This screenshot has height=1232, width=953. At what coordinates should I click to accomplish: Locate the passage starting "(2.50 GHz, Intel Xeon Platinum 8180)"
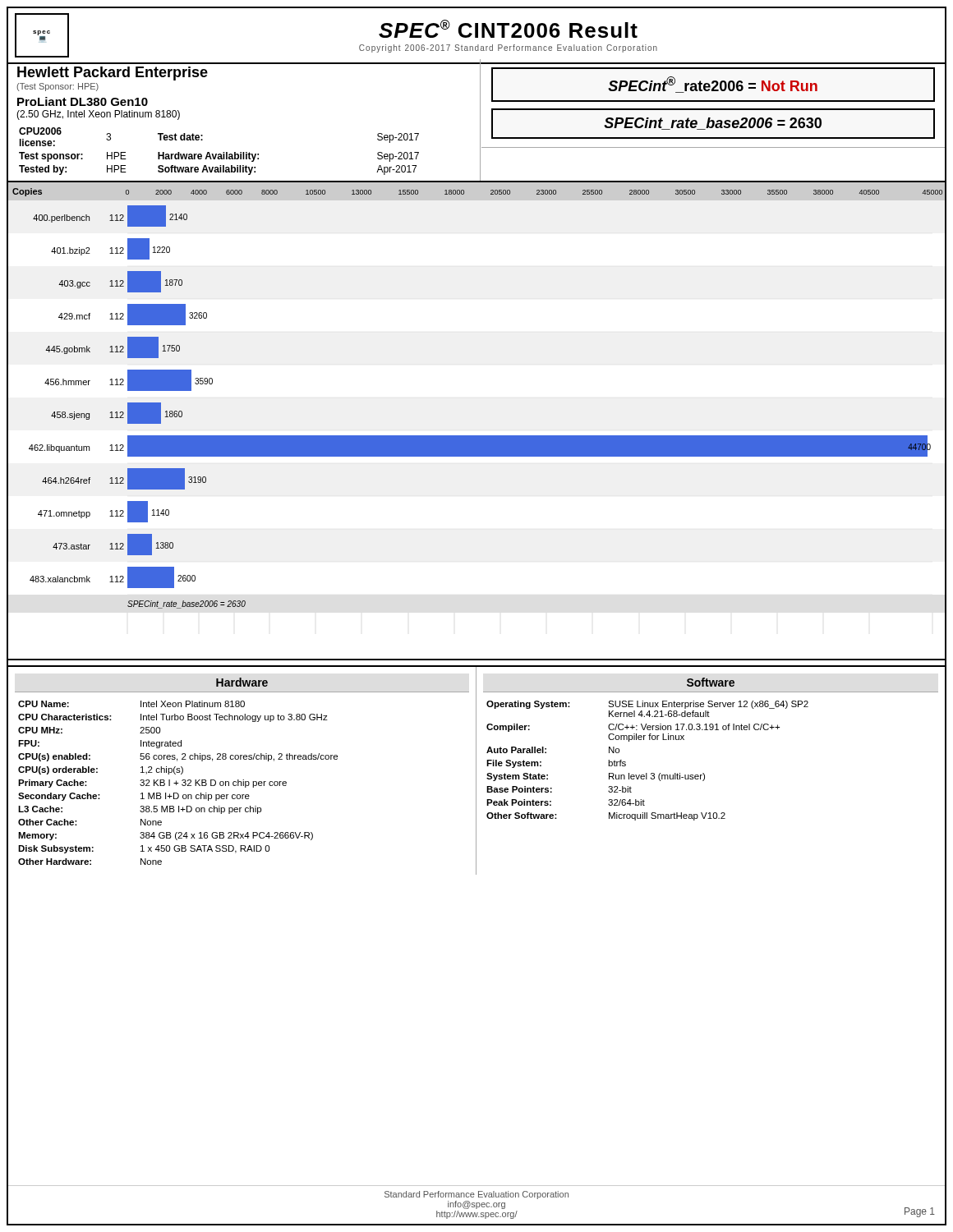98,114
